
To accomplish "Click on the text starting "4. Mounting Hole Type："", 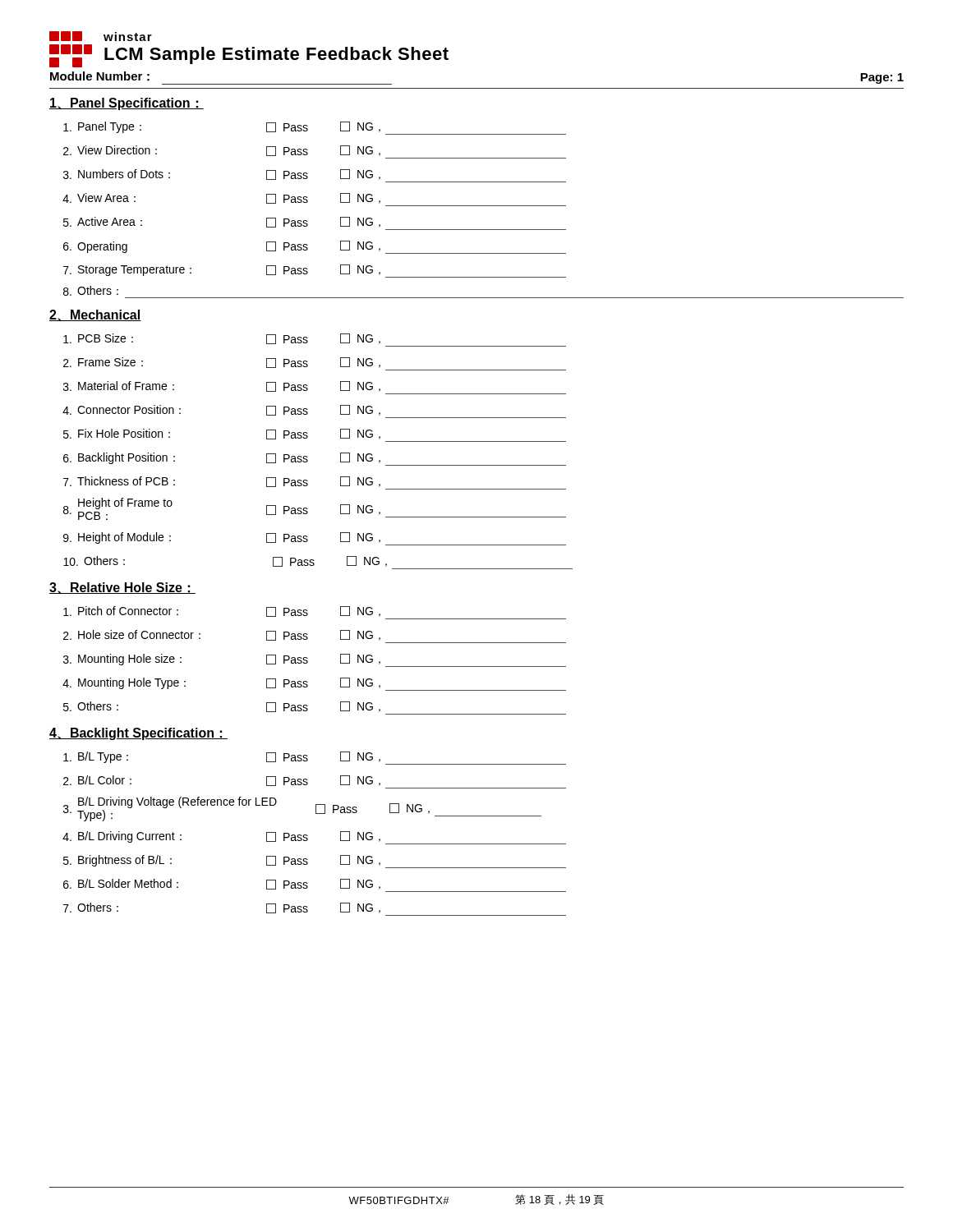I will (x=476, y=683).
